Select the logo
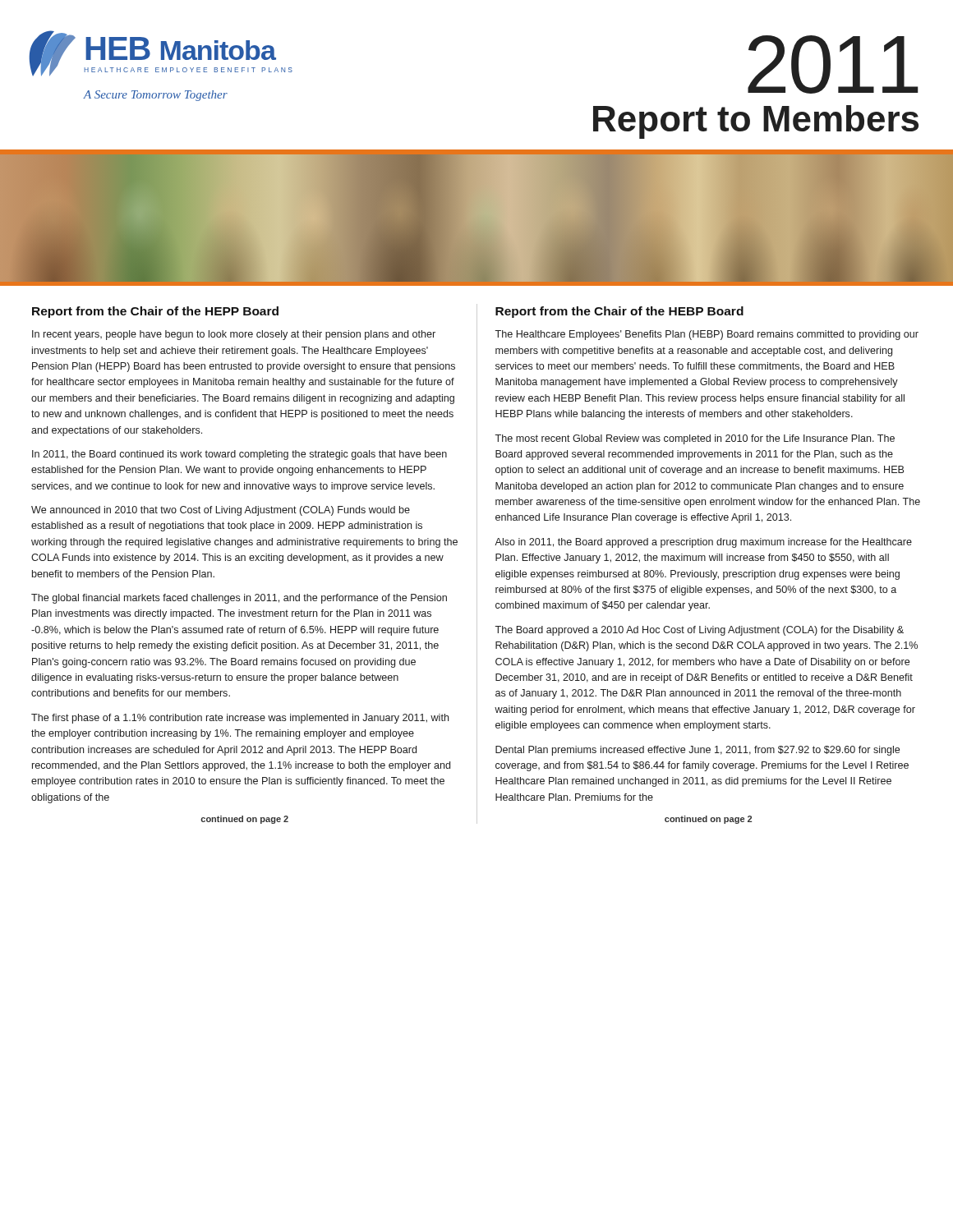 (160, 62)
